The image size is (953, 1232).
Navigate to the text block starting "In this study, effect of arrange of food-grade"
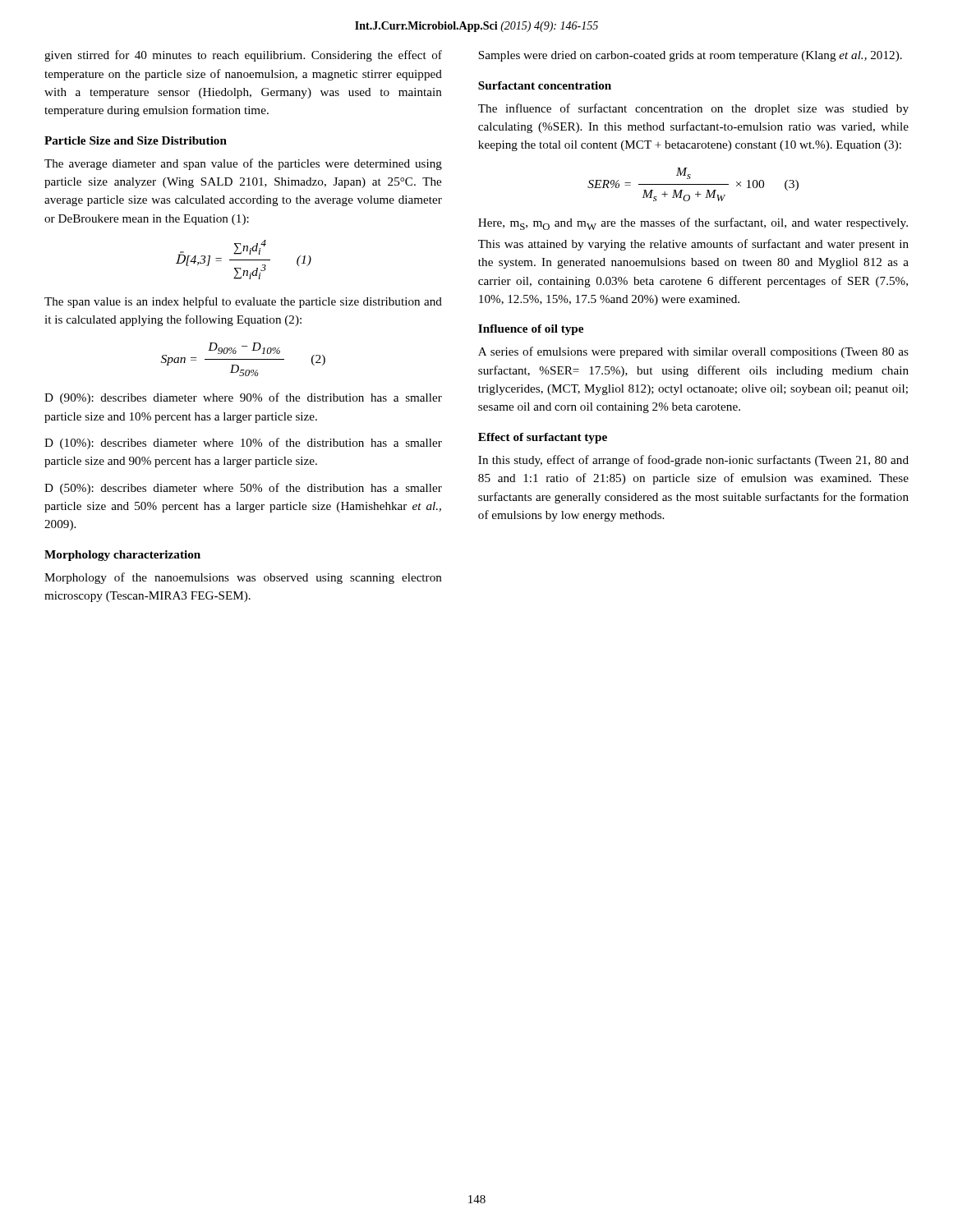pos(693,487)
